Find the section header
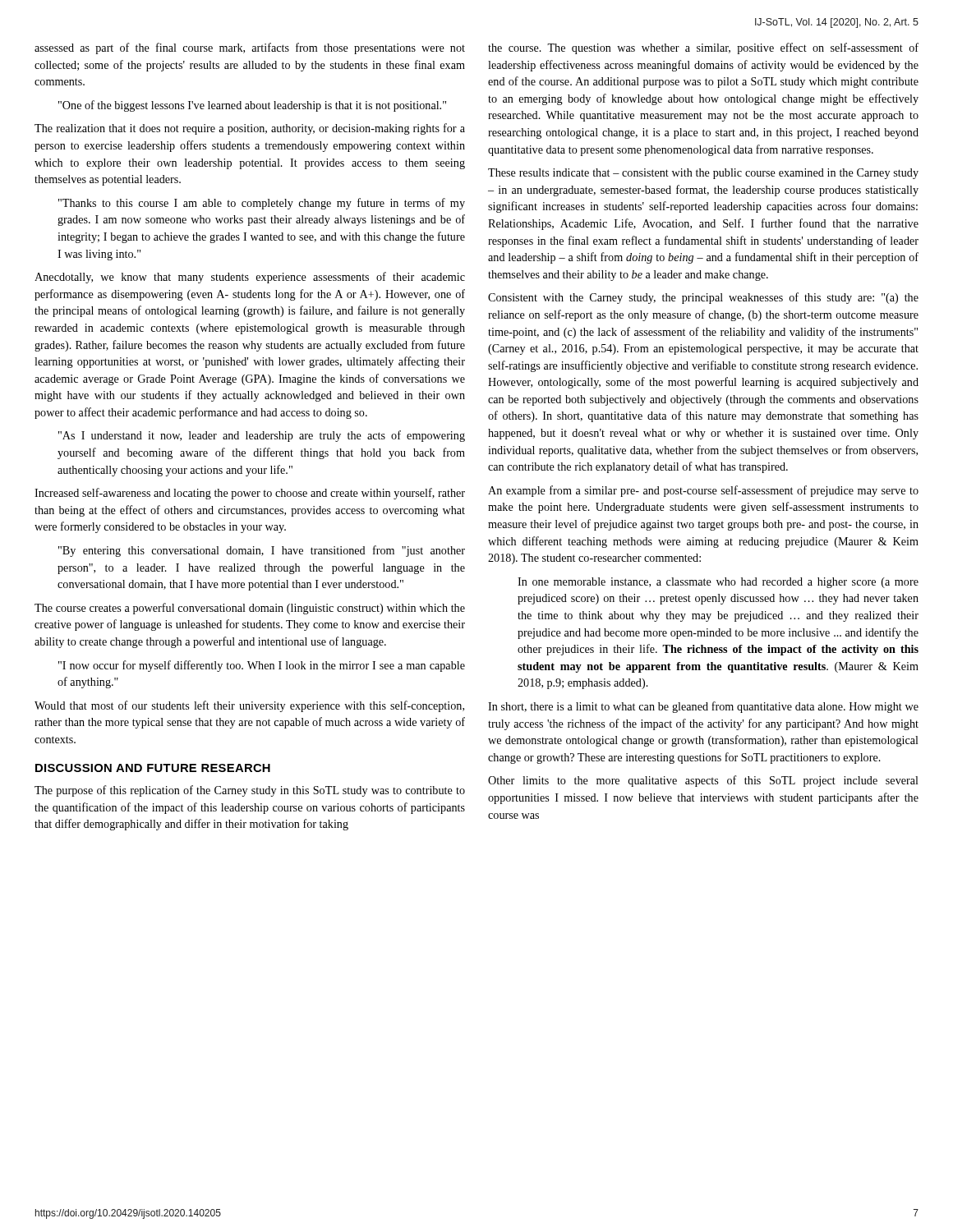Screen dimensions: 1232x953 tap(153, 768)
